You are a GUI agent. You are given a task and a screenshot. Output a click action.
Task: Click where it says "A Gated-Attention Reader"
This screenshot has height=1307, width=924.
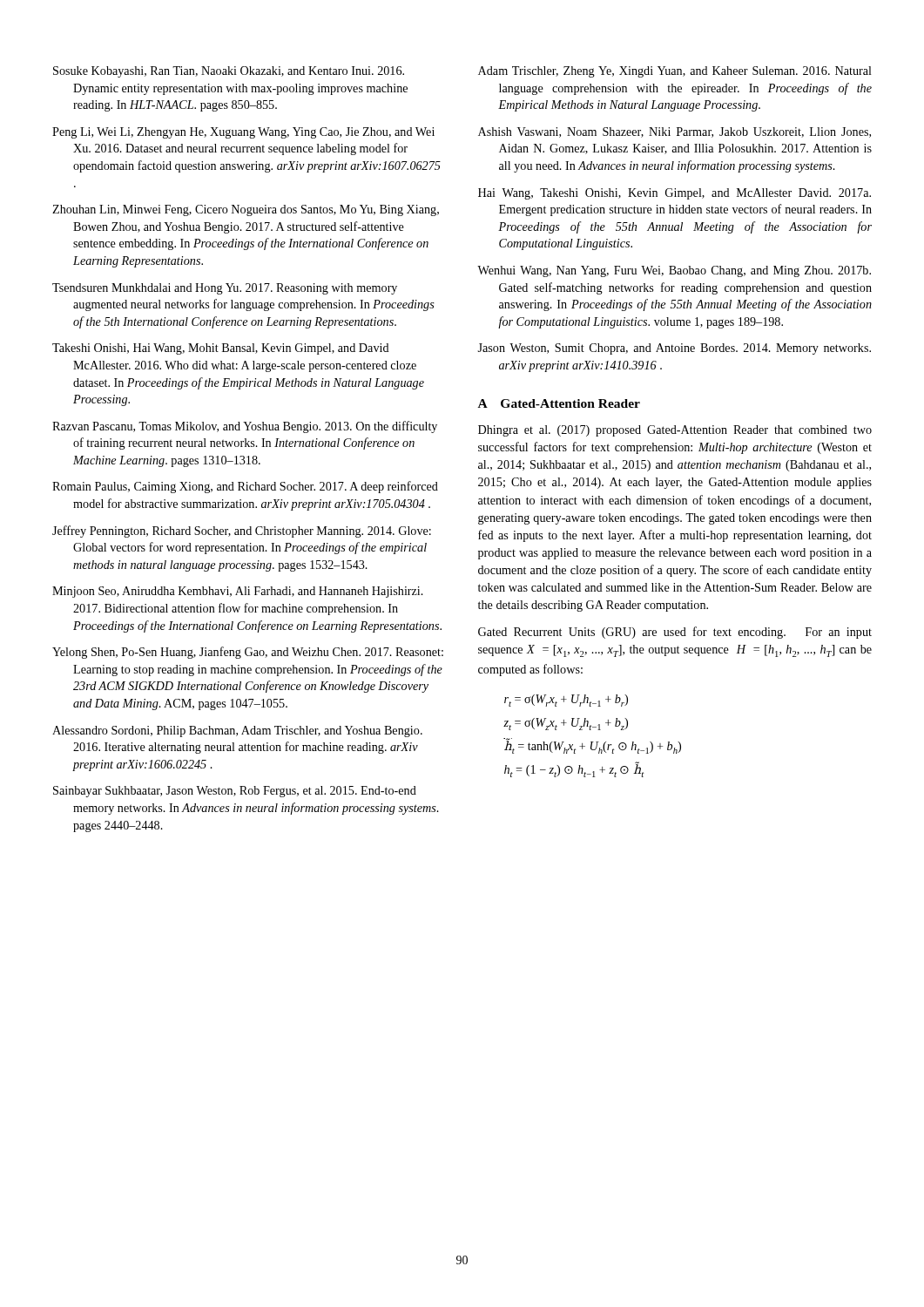(x=559, y=403)
